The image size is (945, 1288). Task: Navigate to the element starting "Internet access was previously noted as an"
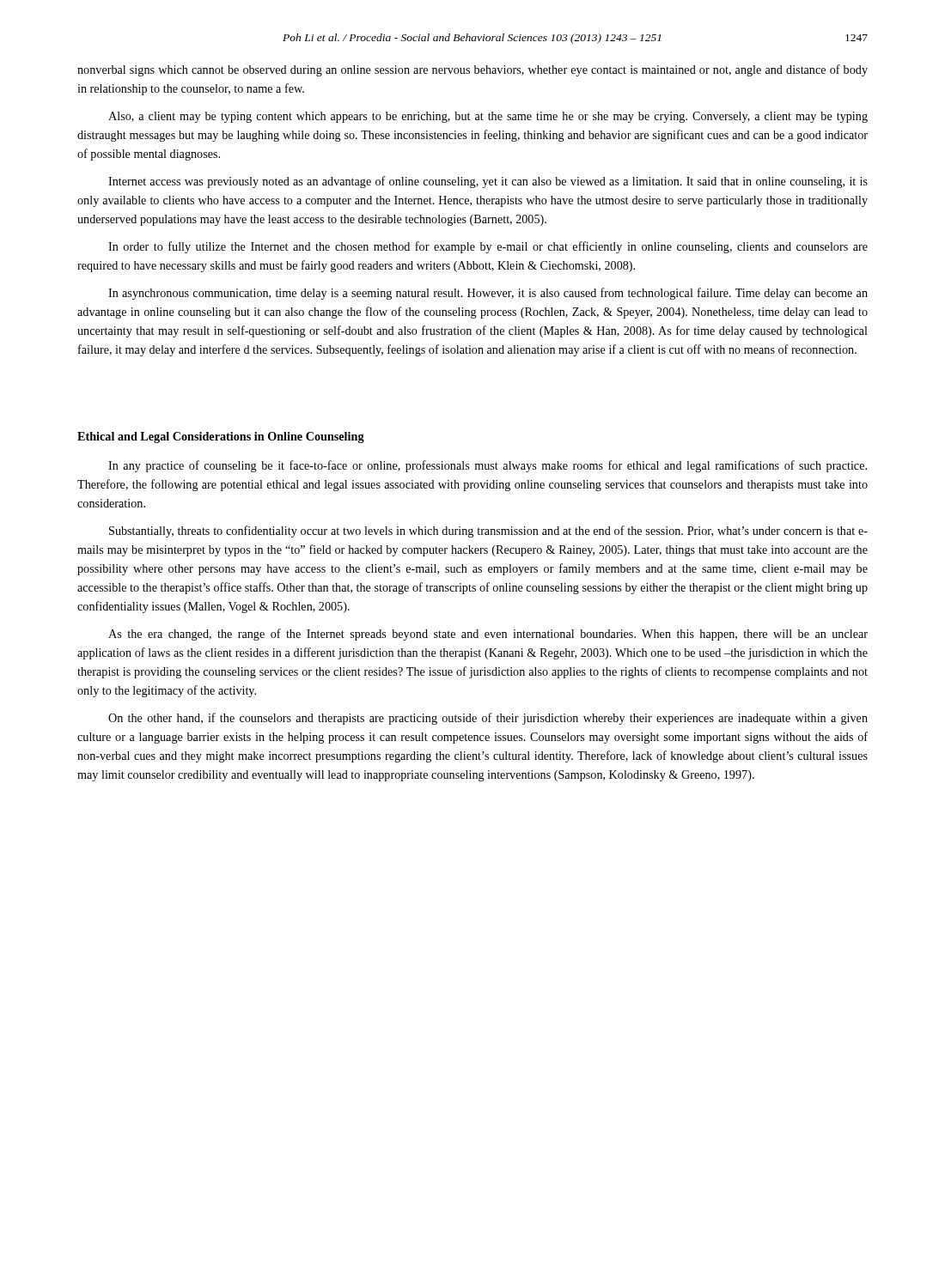(x=472, y=200)
